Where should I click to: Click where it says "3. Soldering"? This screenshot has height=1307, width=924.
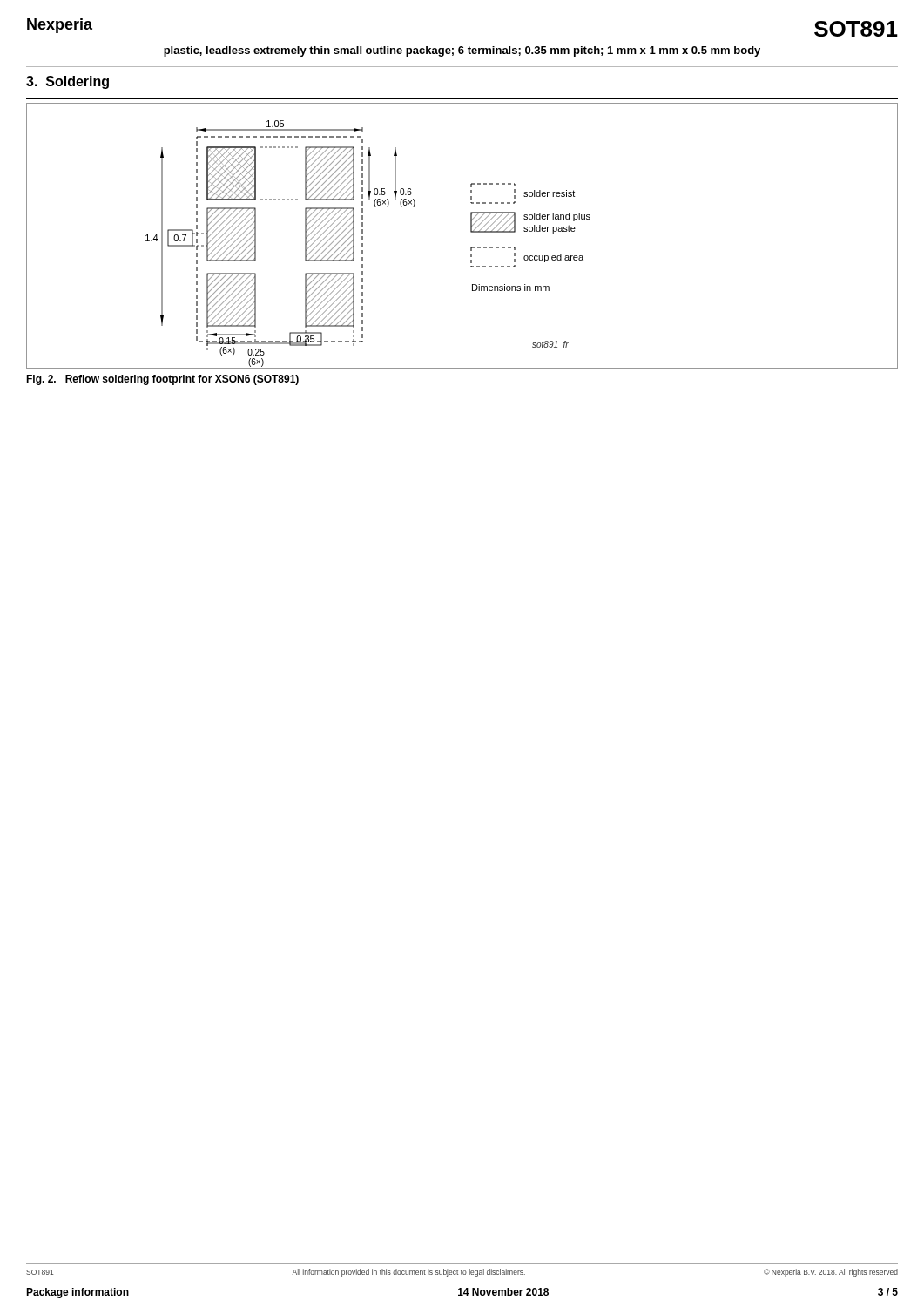[x=68, y=81]
